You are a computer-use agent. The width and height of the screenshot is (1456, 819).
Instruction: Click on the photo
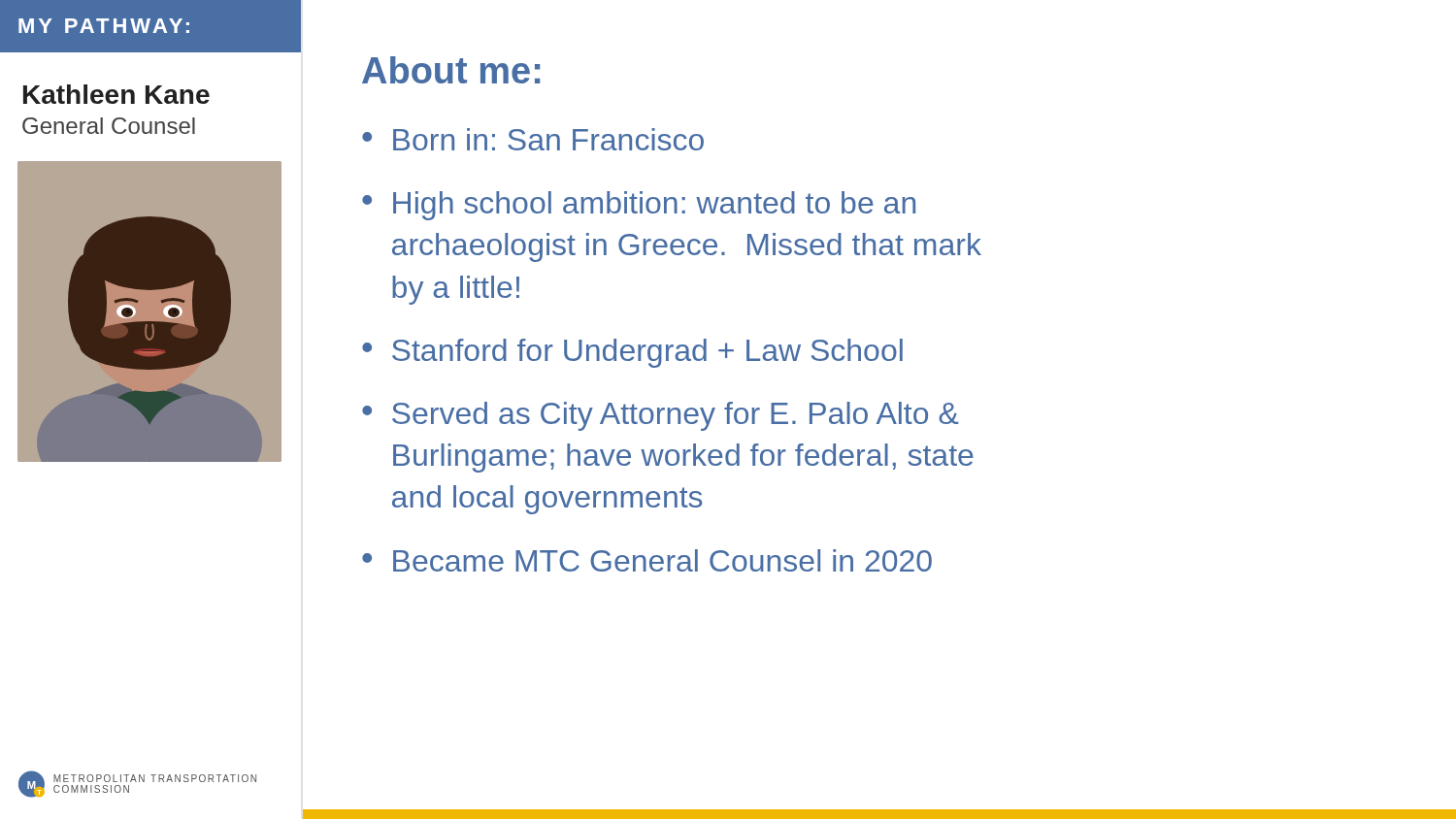click(x=150, y=307)
